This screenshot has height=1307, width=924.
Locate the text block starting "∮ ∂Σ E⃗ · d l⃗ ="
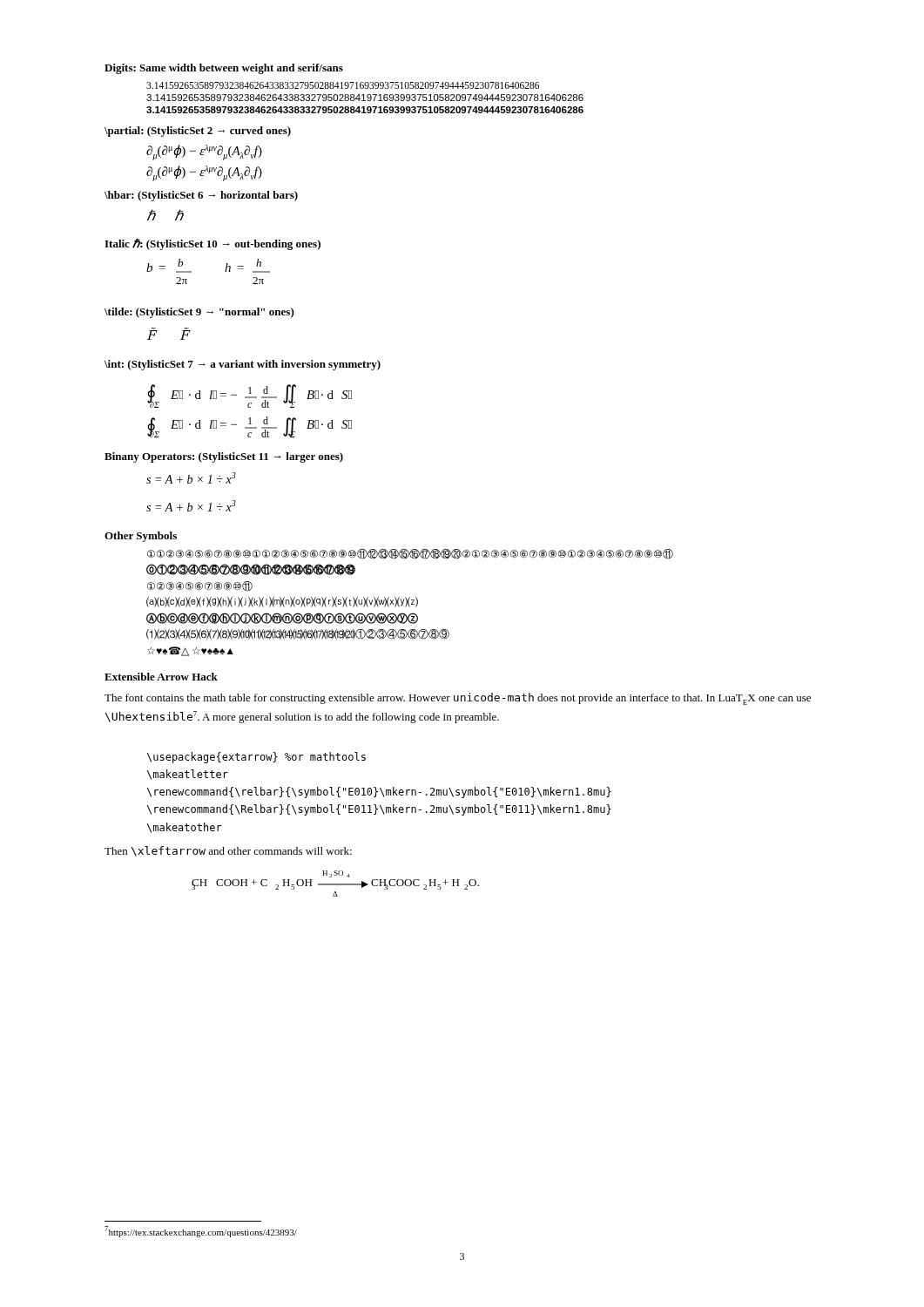pyautogui.click(x=303, y=407)
